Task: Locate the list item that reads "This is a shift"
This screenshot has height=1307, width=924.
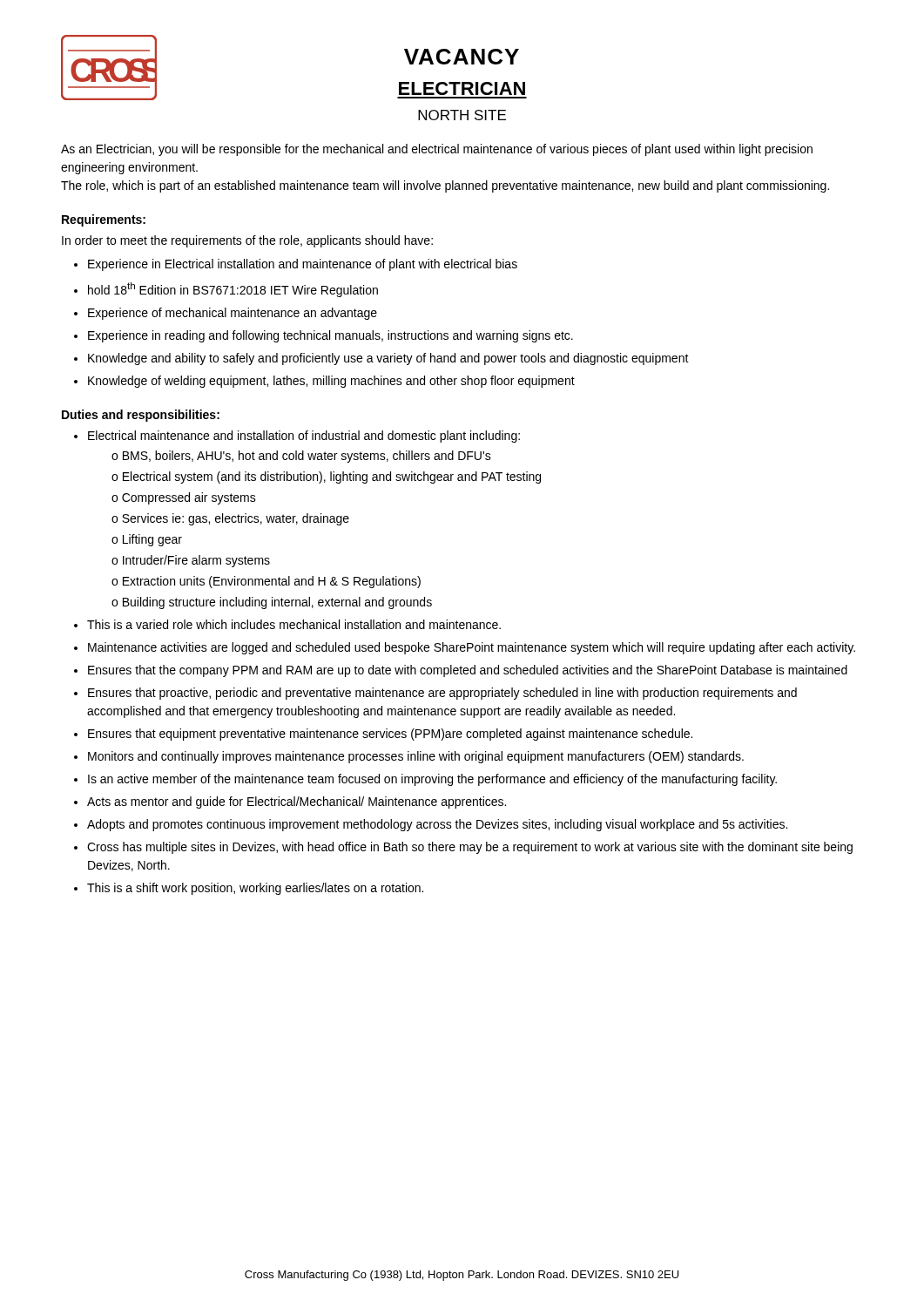Action: pyautogui.click(x=256, y=888)
